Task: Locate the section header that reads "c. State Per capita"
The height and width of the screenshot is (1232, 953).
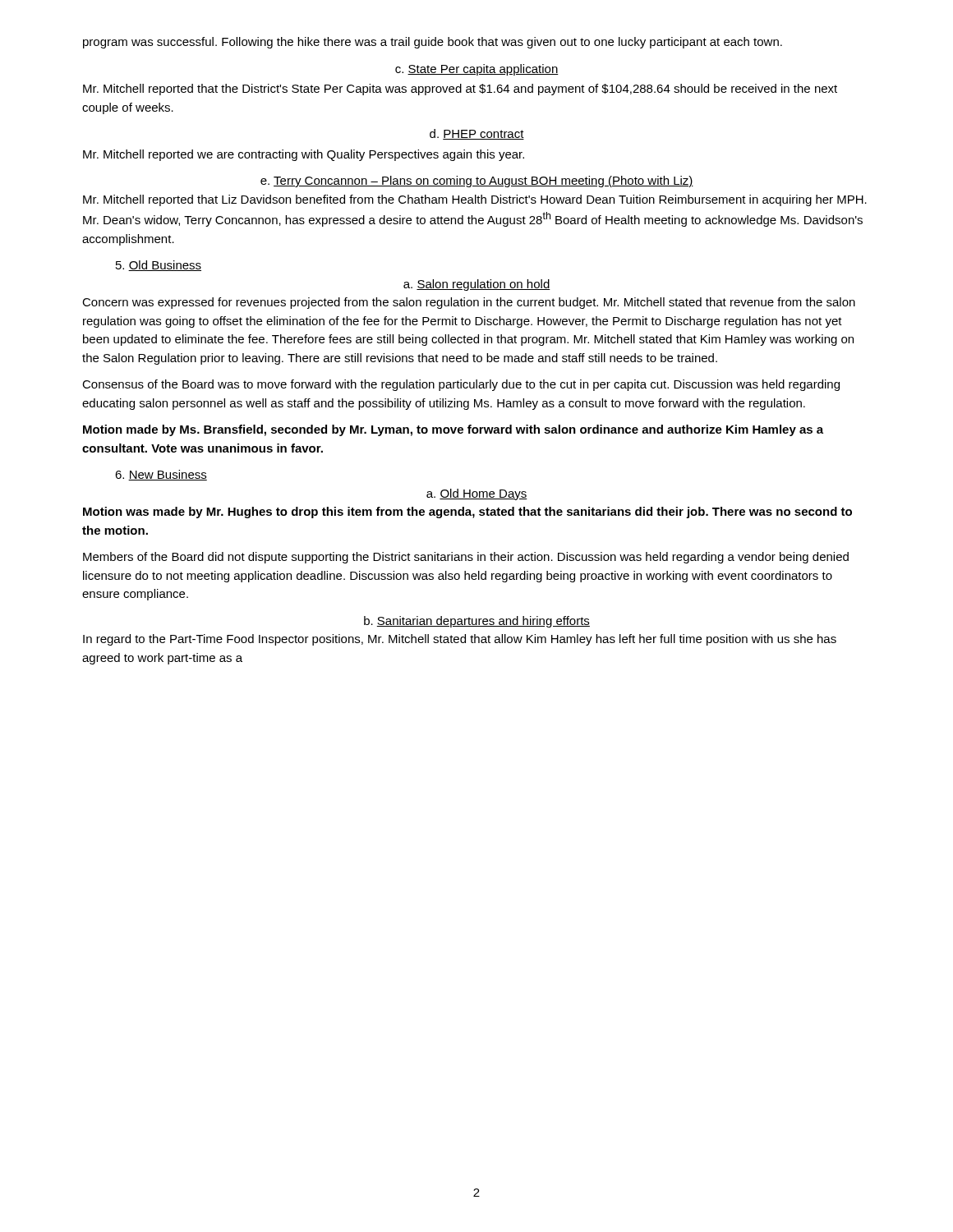Action: coord(476,68)
